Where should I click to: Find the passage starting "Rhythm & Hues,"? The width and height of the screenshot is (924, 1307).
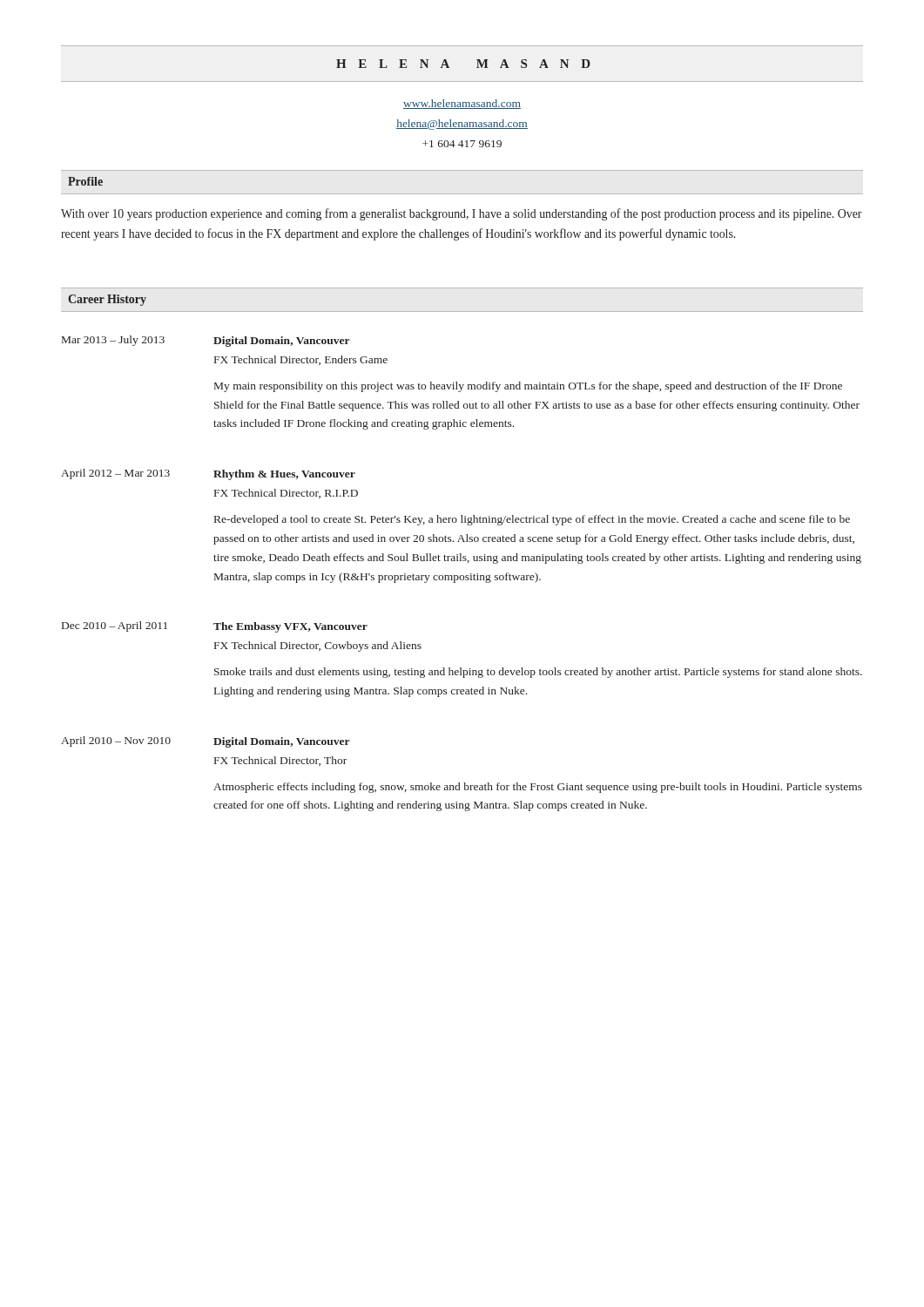coord(284,474)
